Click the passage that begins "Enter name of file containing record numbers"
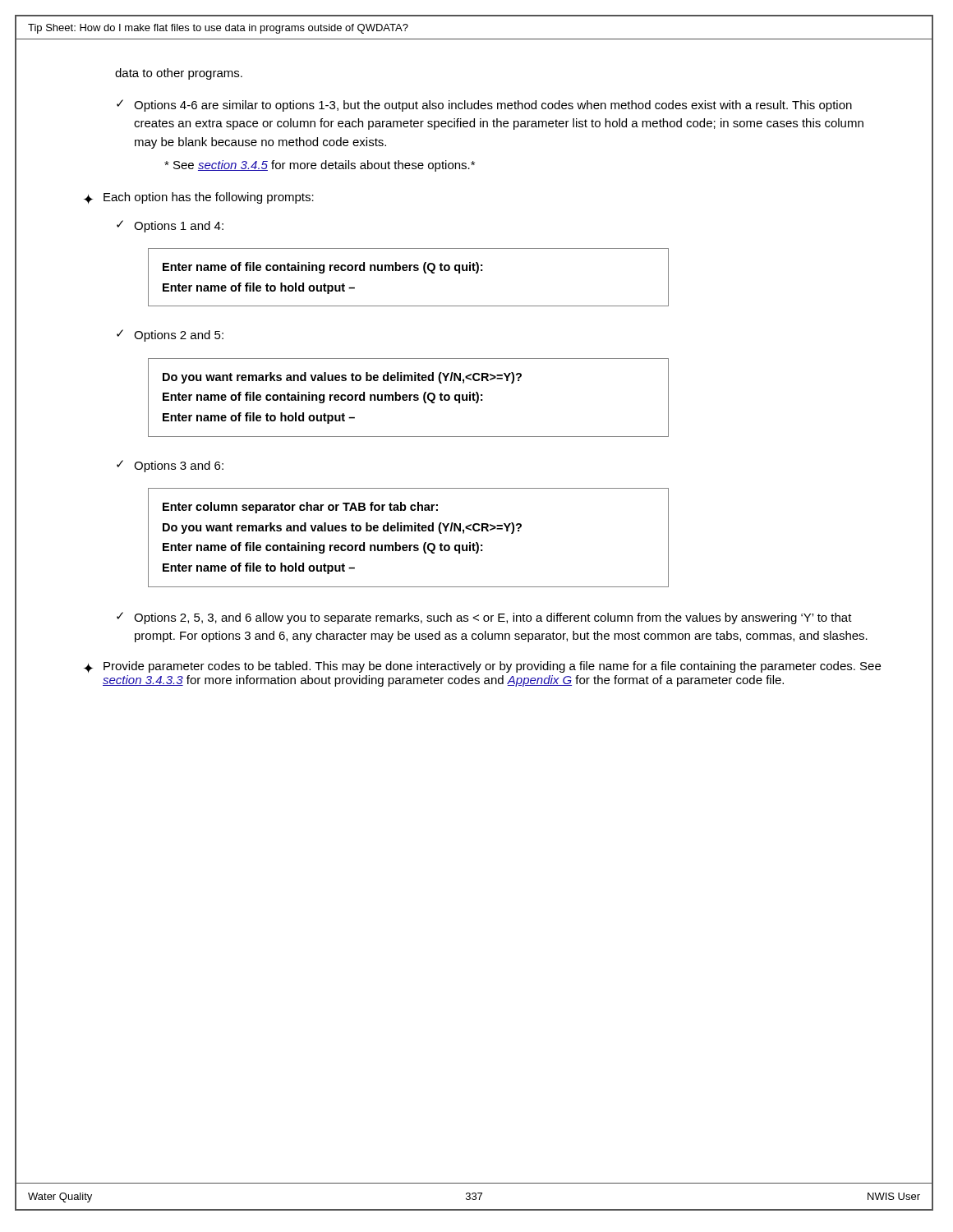 click(323, 277)
